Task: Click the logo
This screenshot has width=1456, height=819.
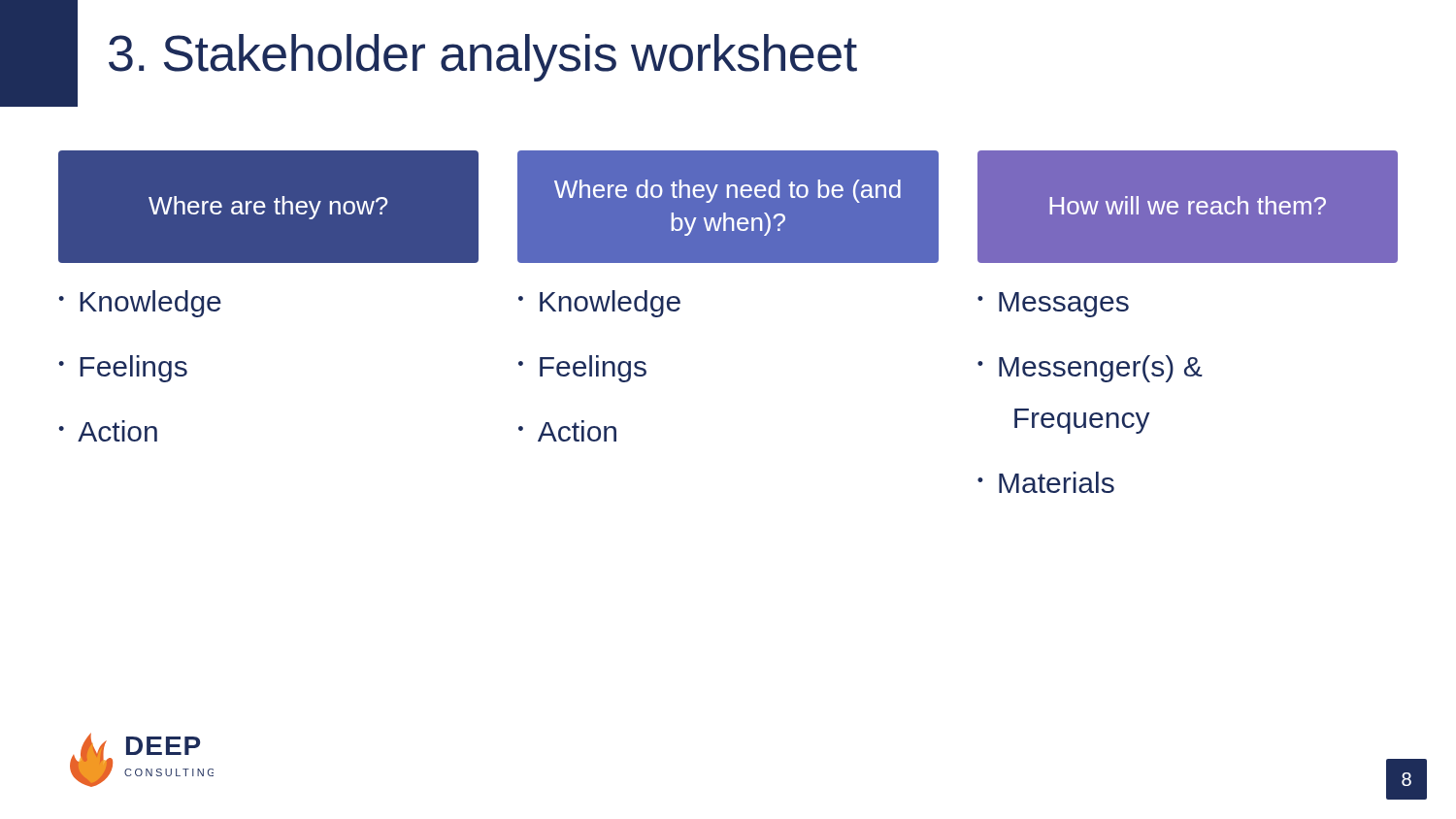Action: [136, 758]
